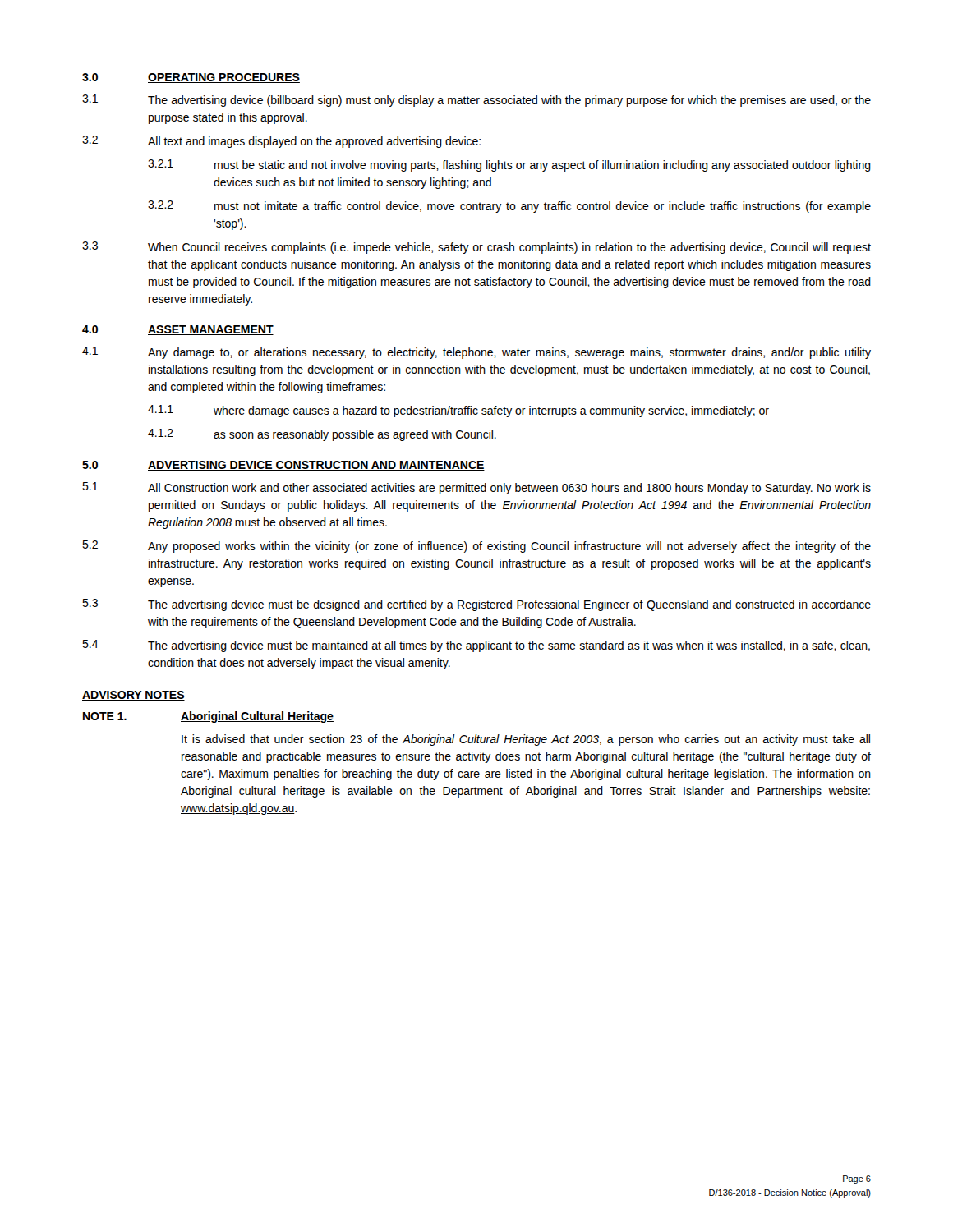Find the block starting "5.2 Any proposed works within the"
Viewport: 953px width, 1232px height.
pos(476,564)
